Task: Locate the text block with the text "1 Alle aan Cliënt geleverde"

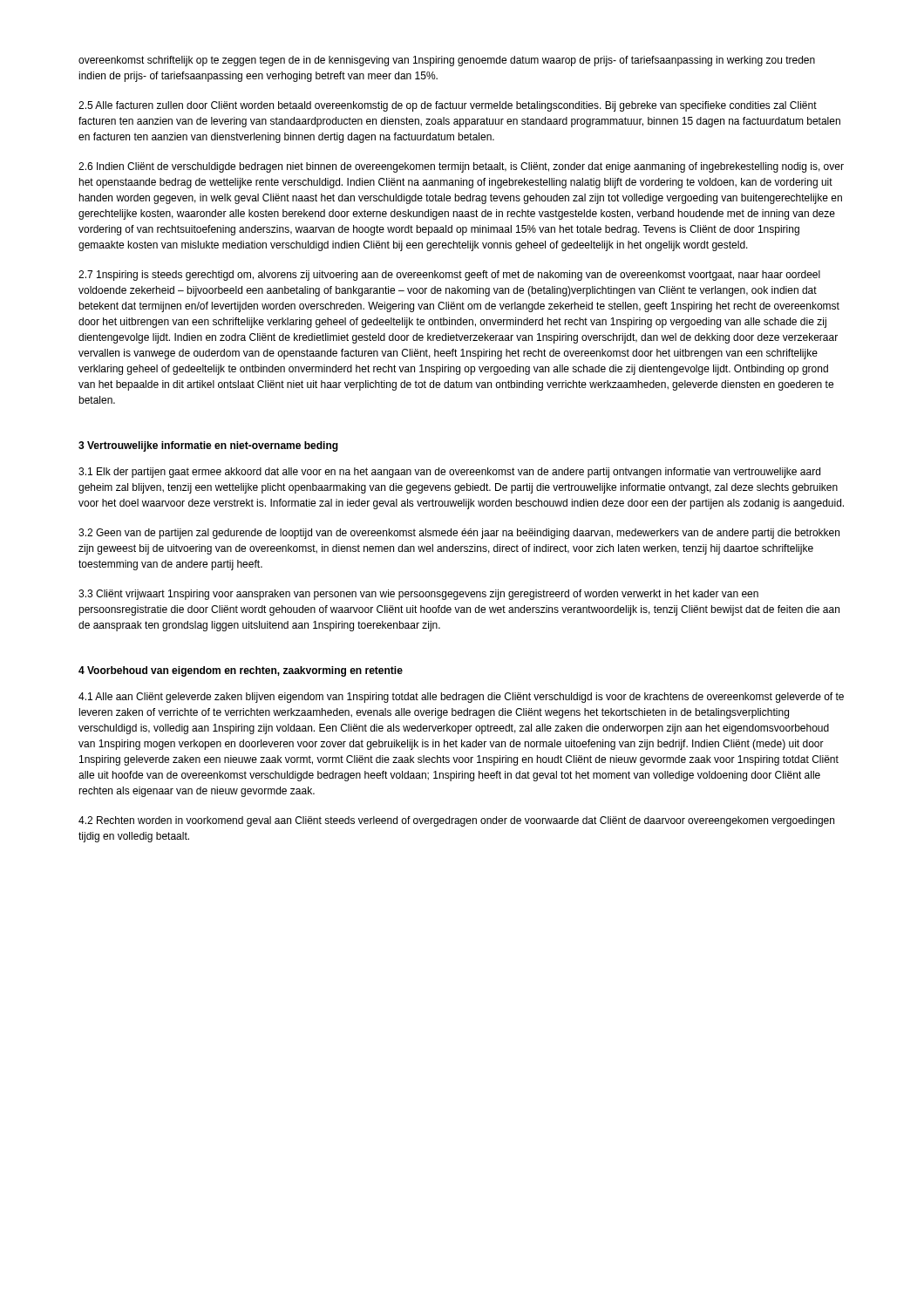Action: (x=461, y=744)
